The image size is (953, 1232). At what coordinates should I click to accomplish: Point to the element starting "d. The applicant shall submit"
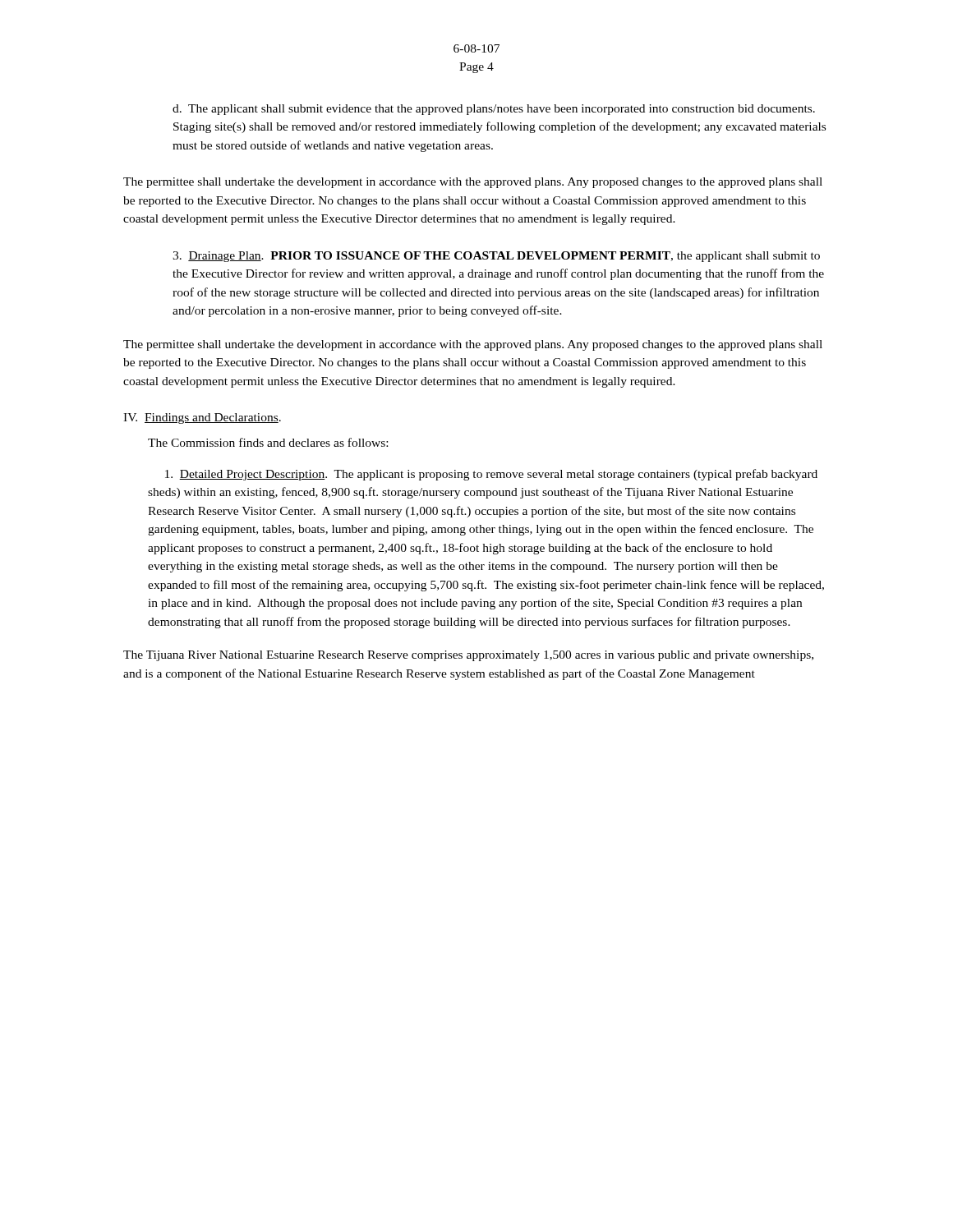[x=499, y=126]
